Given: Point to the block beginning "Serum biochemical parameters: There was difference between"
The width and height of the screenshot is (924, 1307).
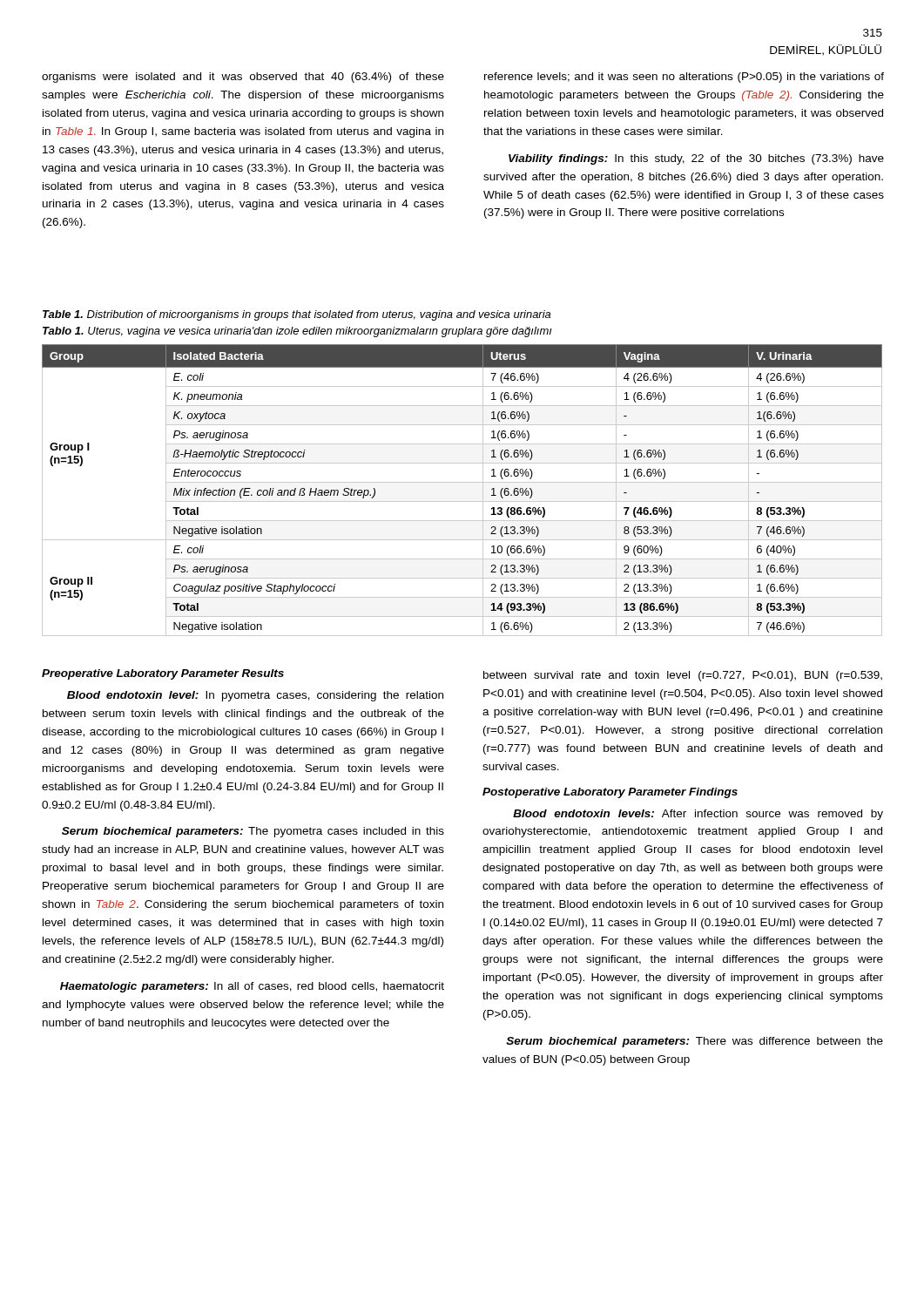Looking at the screenshot, I should [x=683, y=1050].
